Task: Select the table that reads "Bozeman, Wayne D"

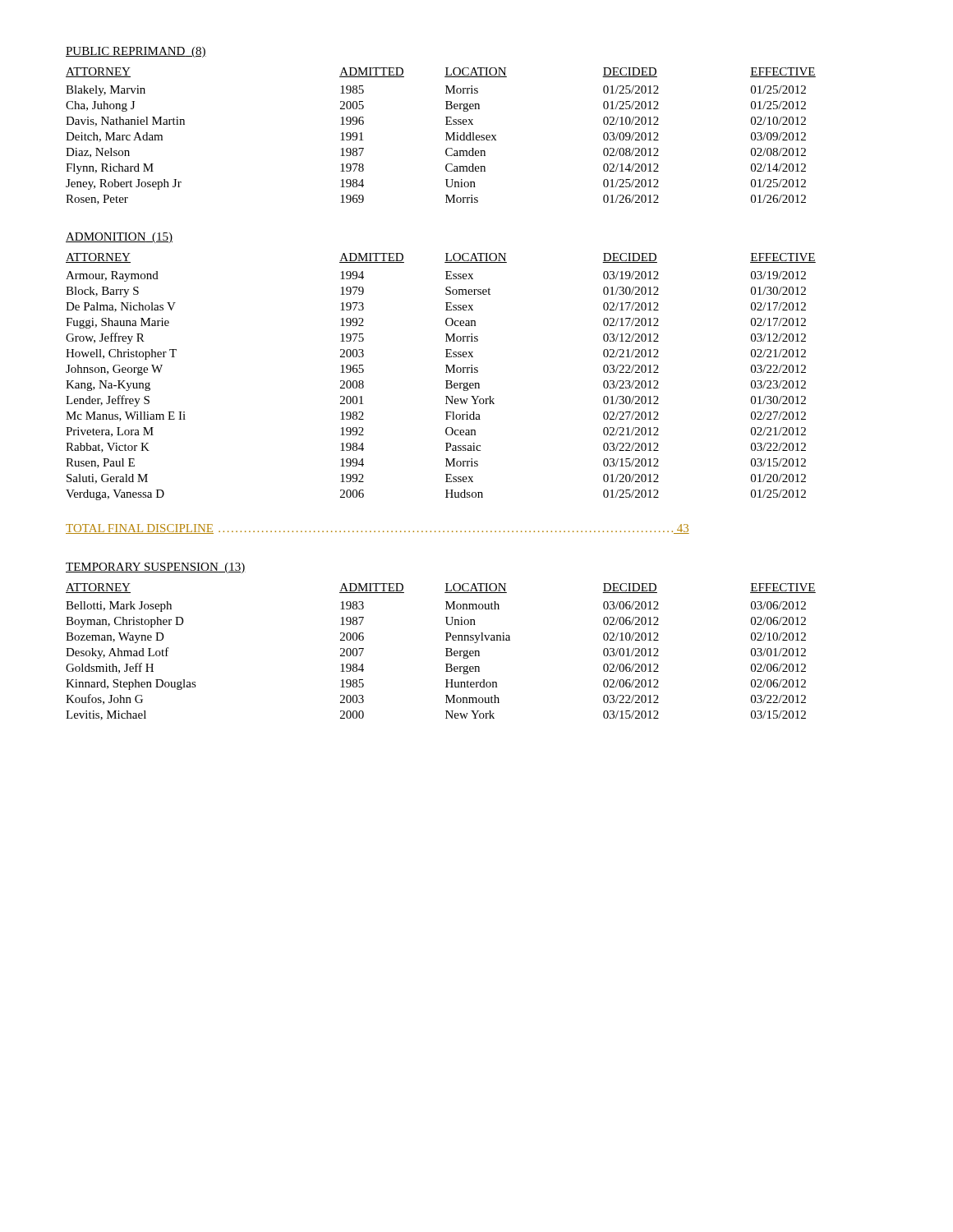Action: 476,652
